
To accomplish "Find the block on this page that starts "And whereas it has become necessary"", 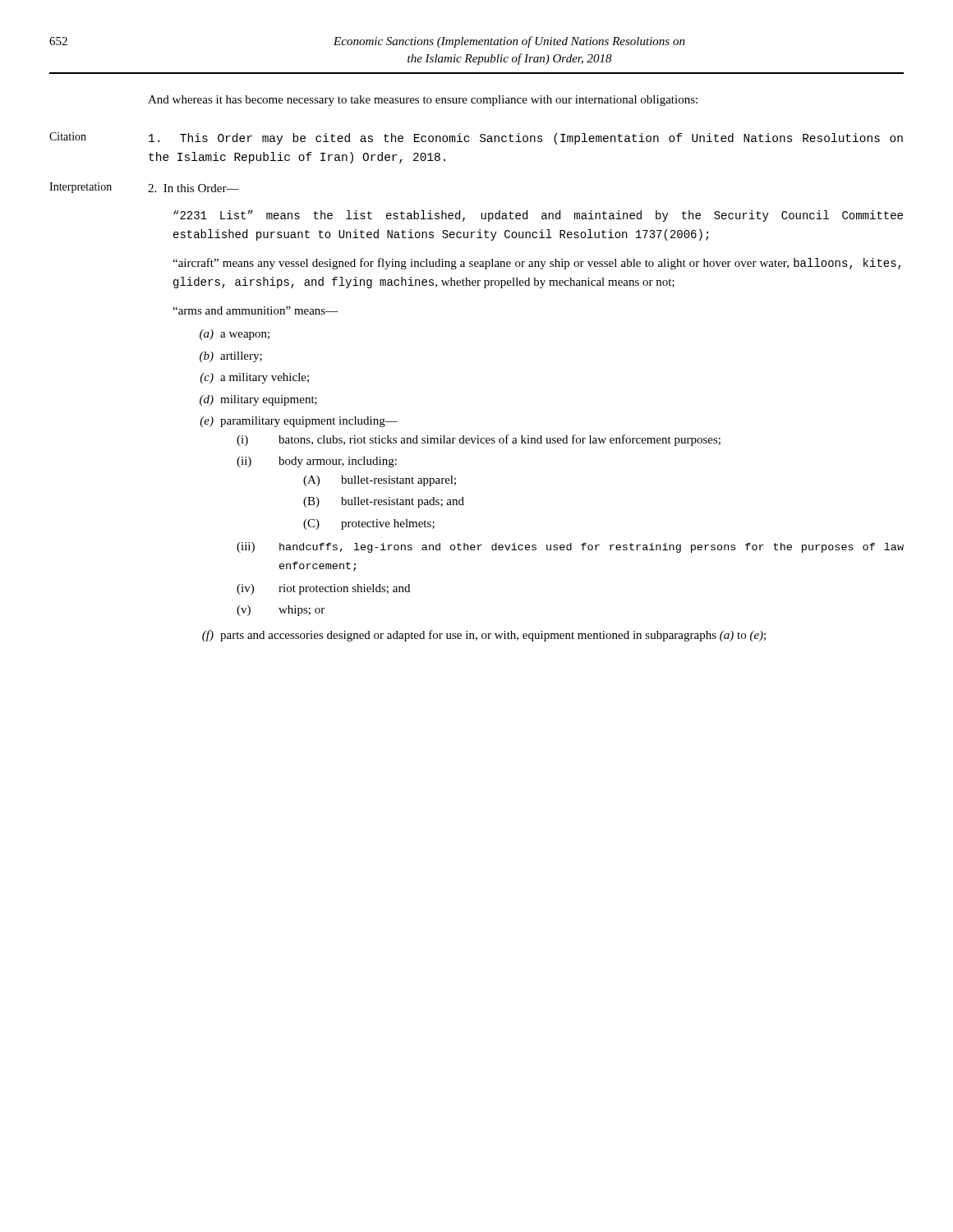I will [423, 99].
